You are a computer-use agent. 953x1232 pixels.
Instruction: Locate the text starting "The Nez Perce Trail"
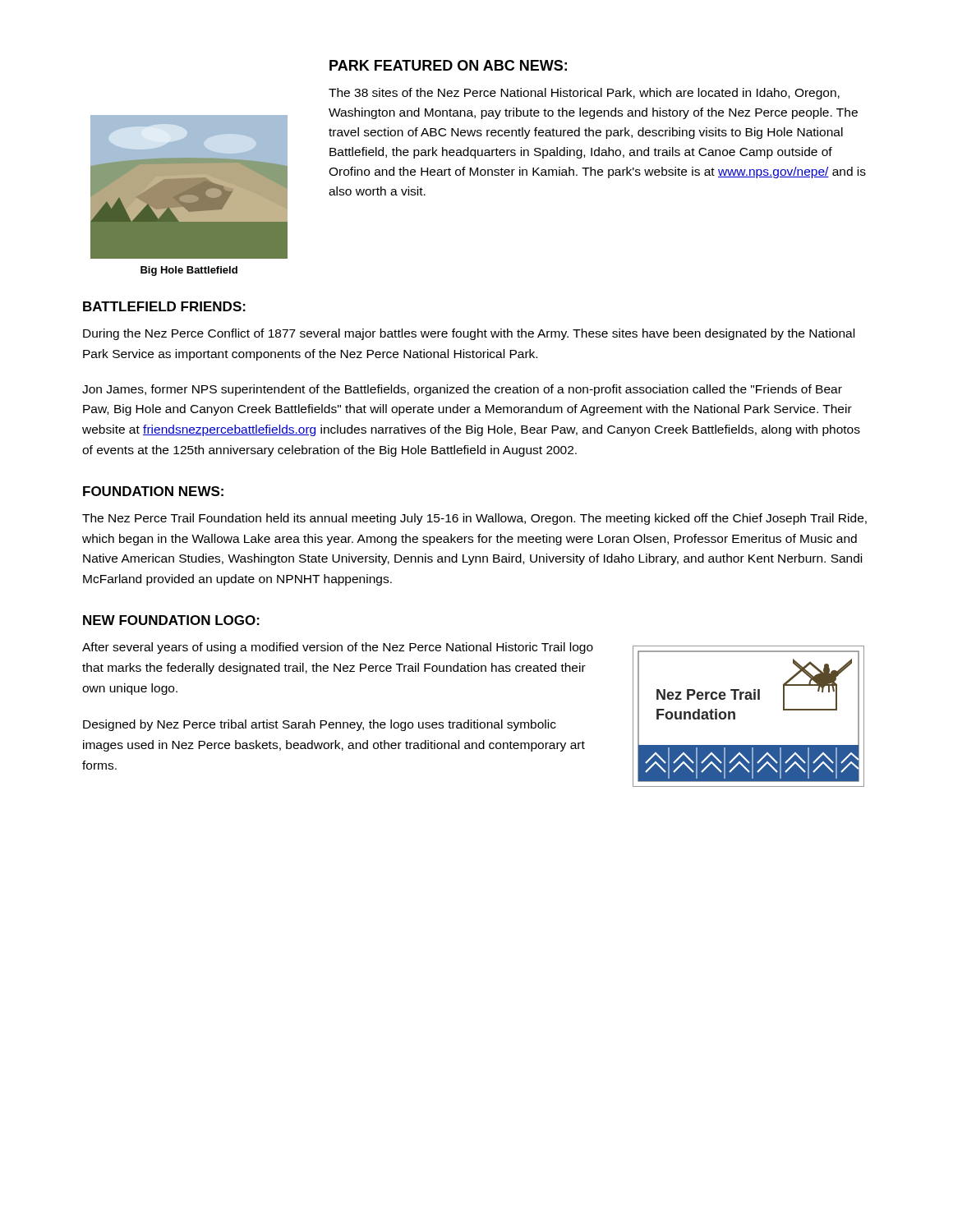point(475,548)
